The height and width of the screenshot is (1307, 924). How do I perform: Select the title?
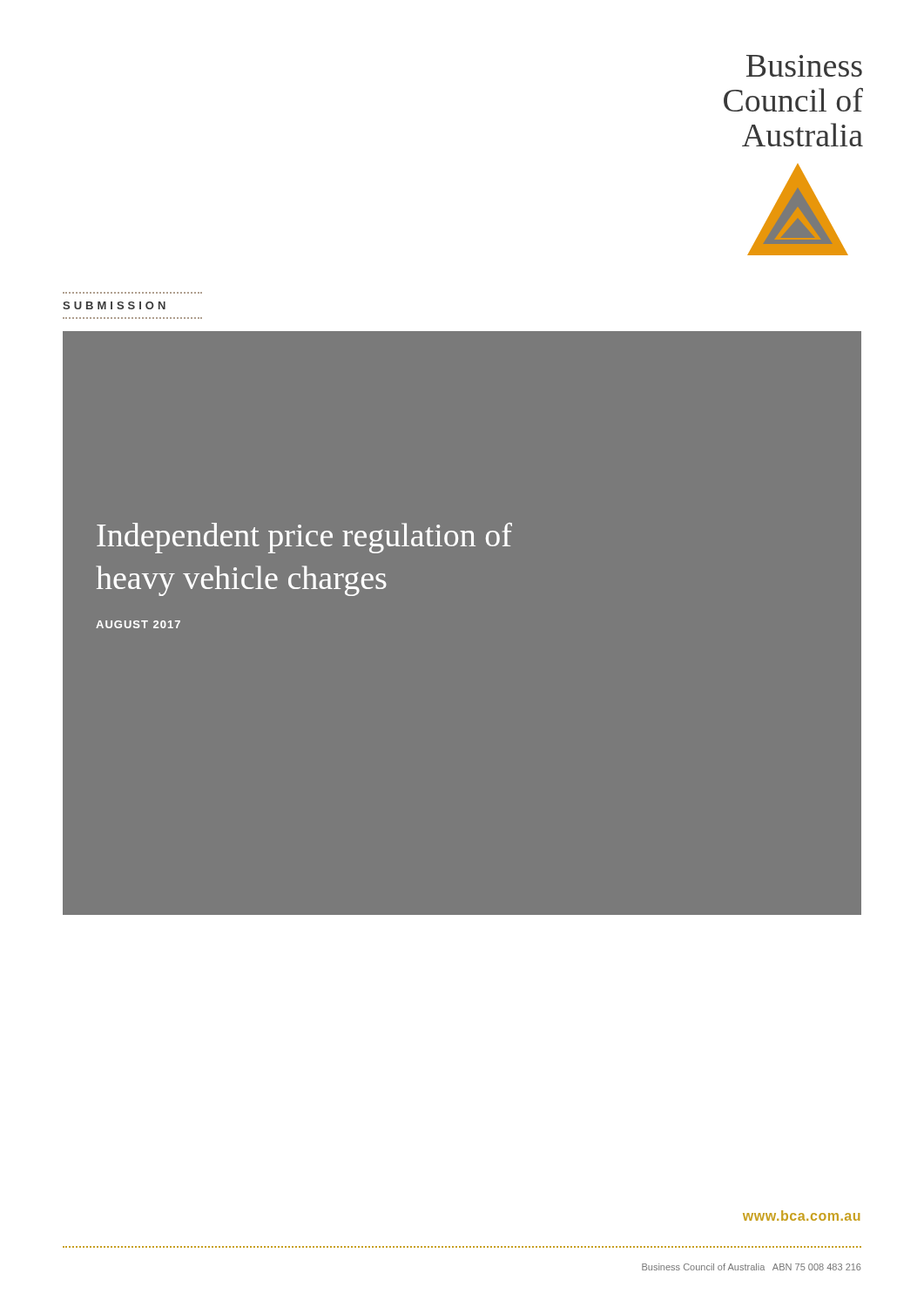[x=304, y=557]
